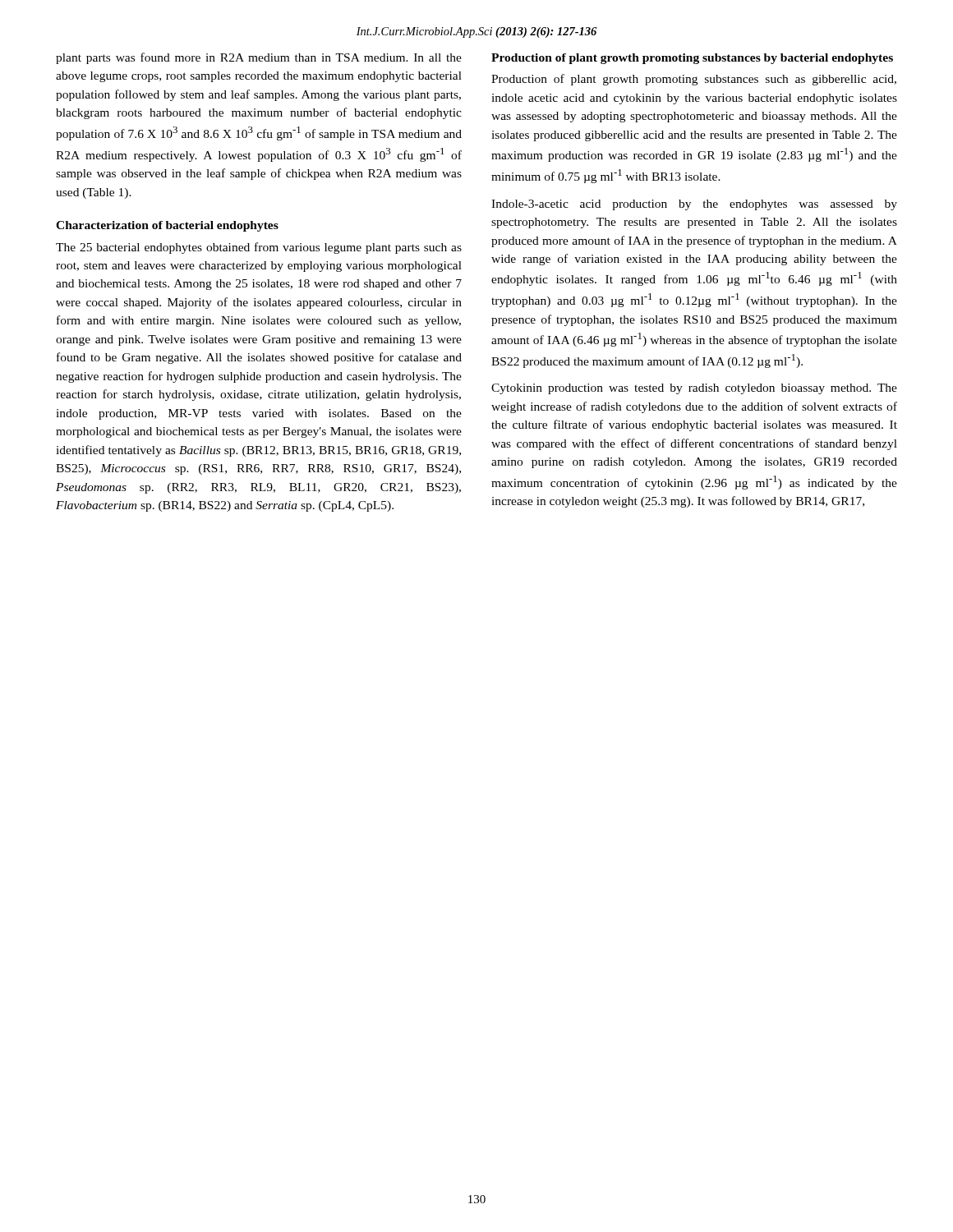The image size is (953, 1232).
Task: Locate the block of text that opens with "The 25 bacterial endophytes"
Action: (259, 376)
